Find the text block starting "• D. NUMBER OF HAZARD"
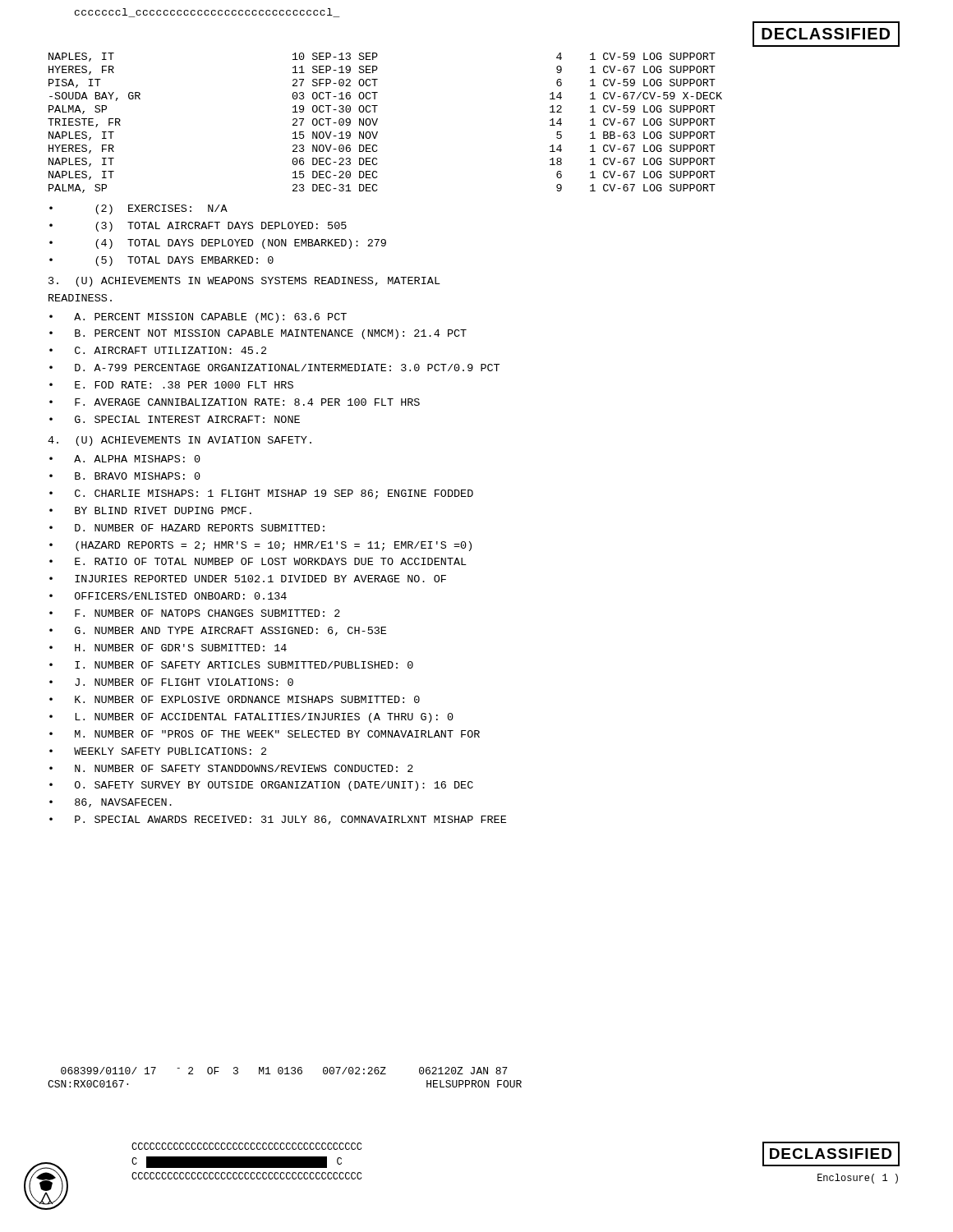Screen dimensions: 1232x953 tap(187, 529)
